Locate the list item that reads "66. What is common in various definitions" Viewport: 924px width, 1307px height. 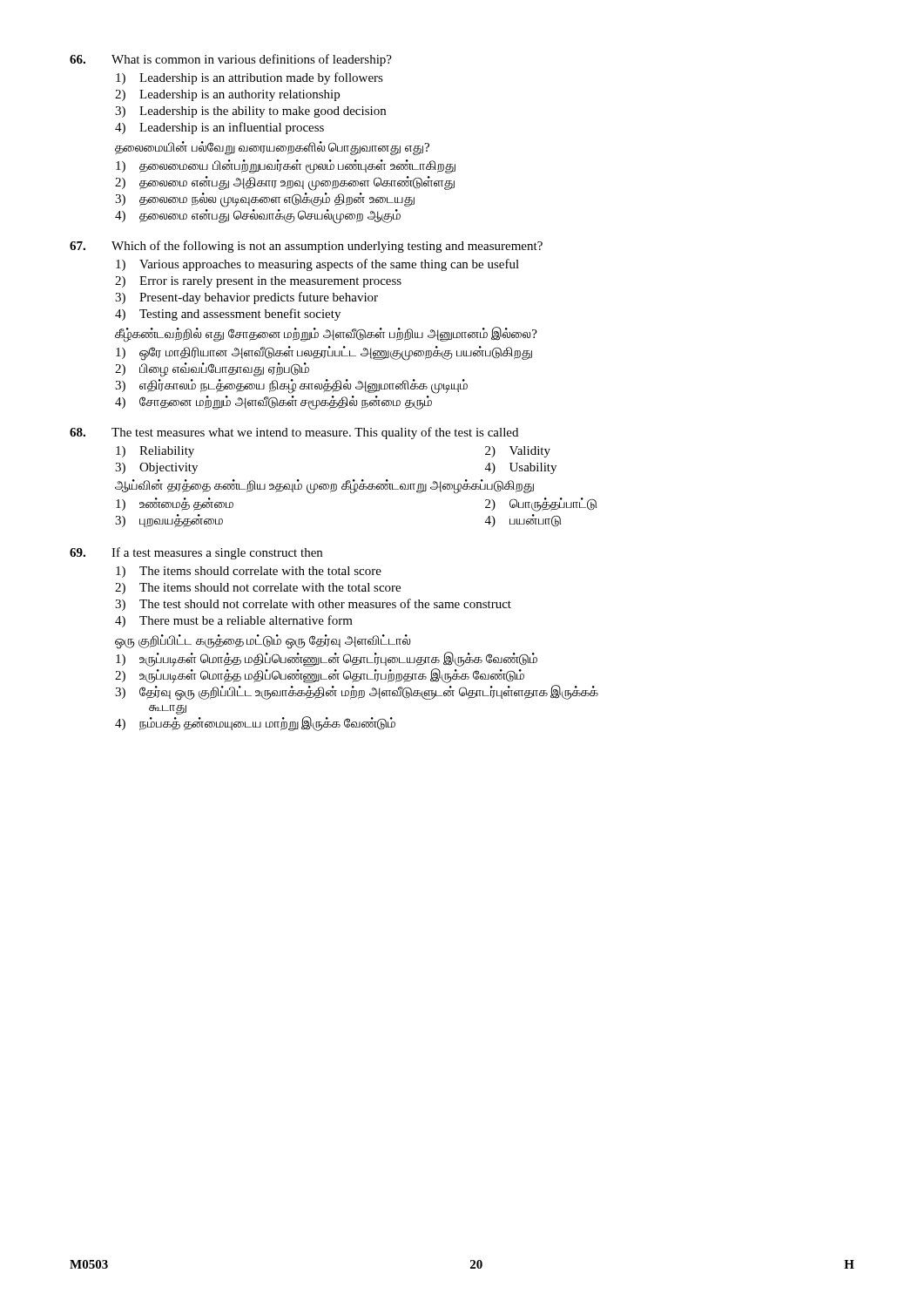click(x=231, y=60)
